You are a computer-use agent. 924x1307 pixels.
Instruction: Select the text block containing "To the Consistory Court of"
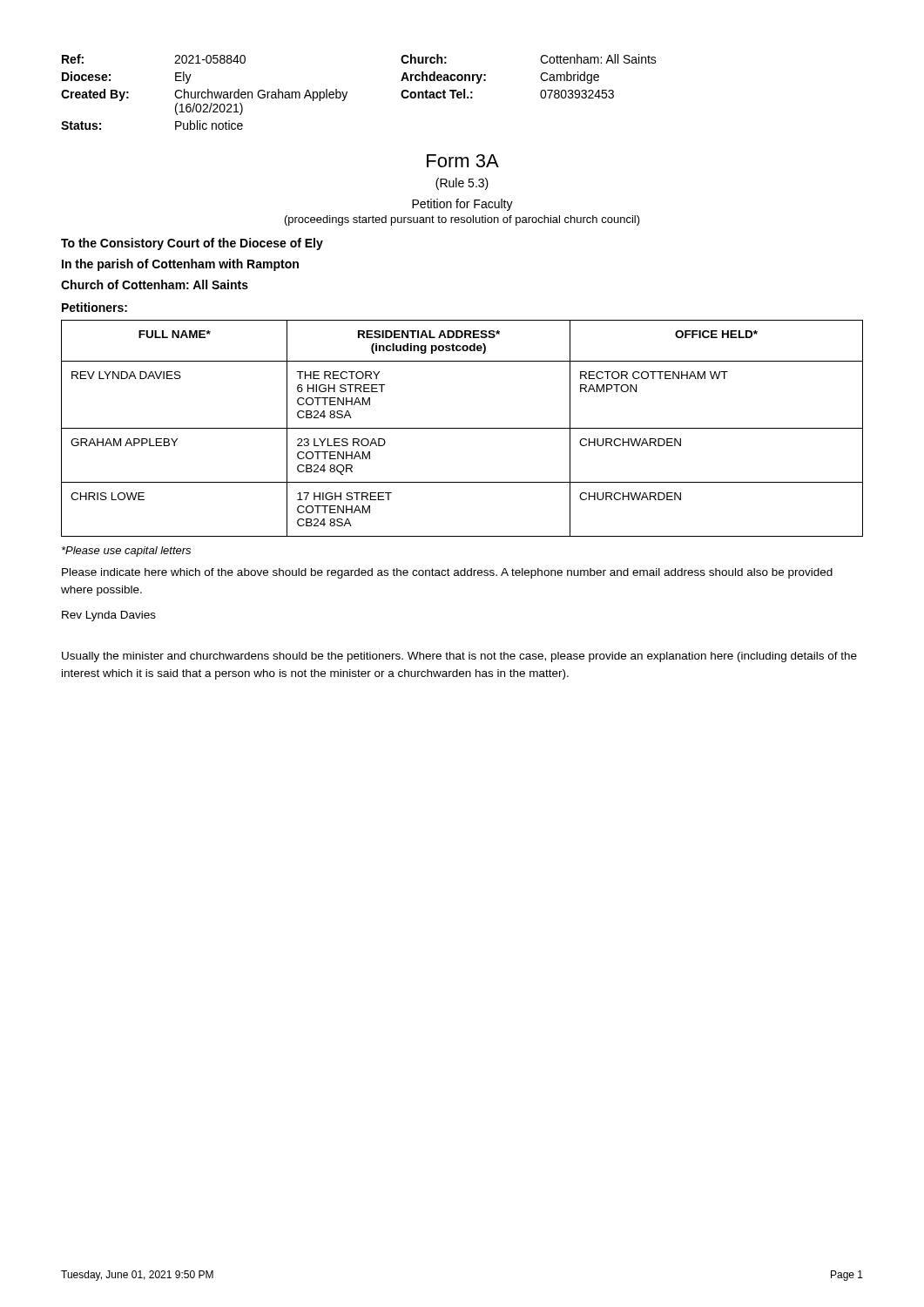pyautogui.click(x=192, y=243)
